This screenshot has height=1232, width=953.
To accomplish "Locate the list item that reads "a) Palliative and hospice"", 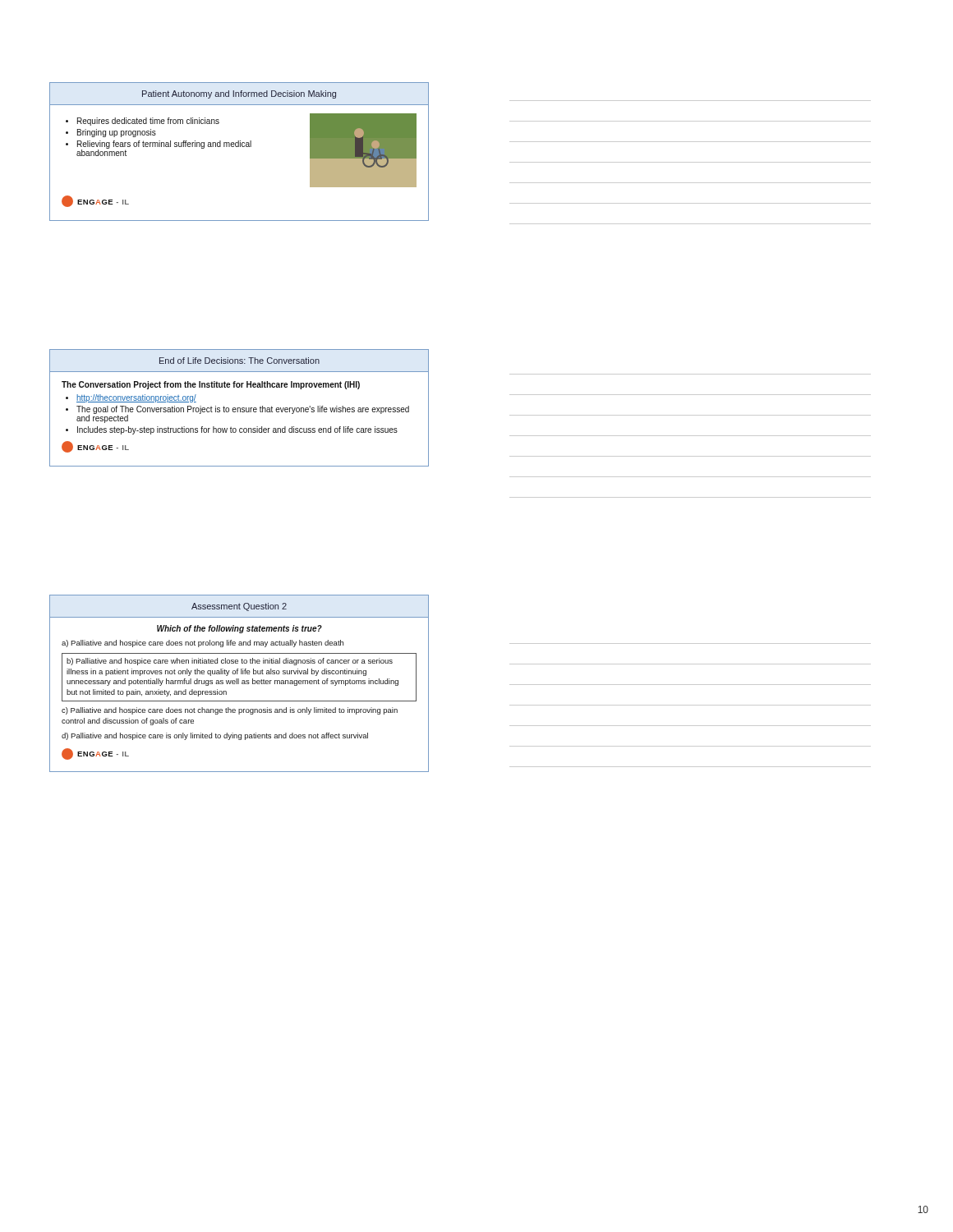I will pyautogui.click(x=203, y=643).
